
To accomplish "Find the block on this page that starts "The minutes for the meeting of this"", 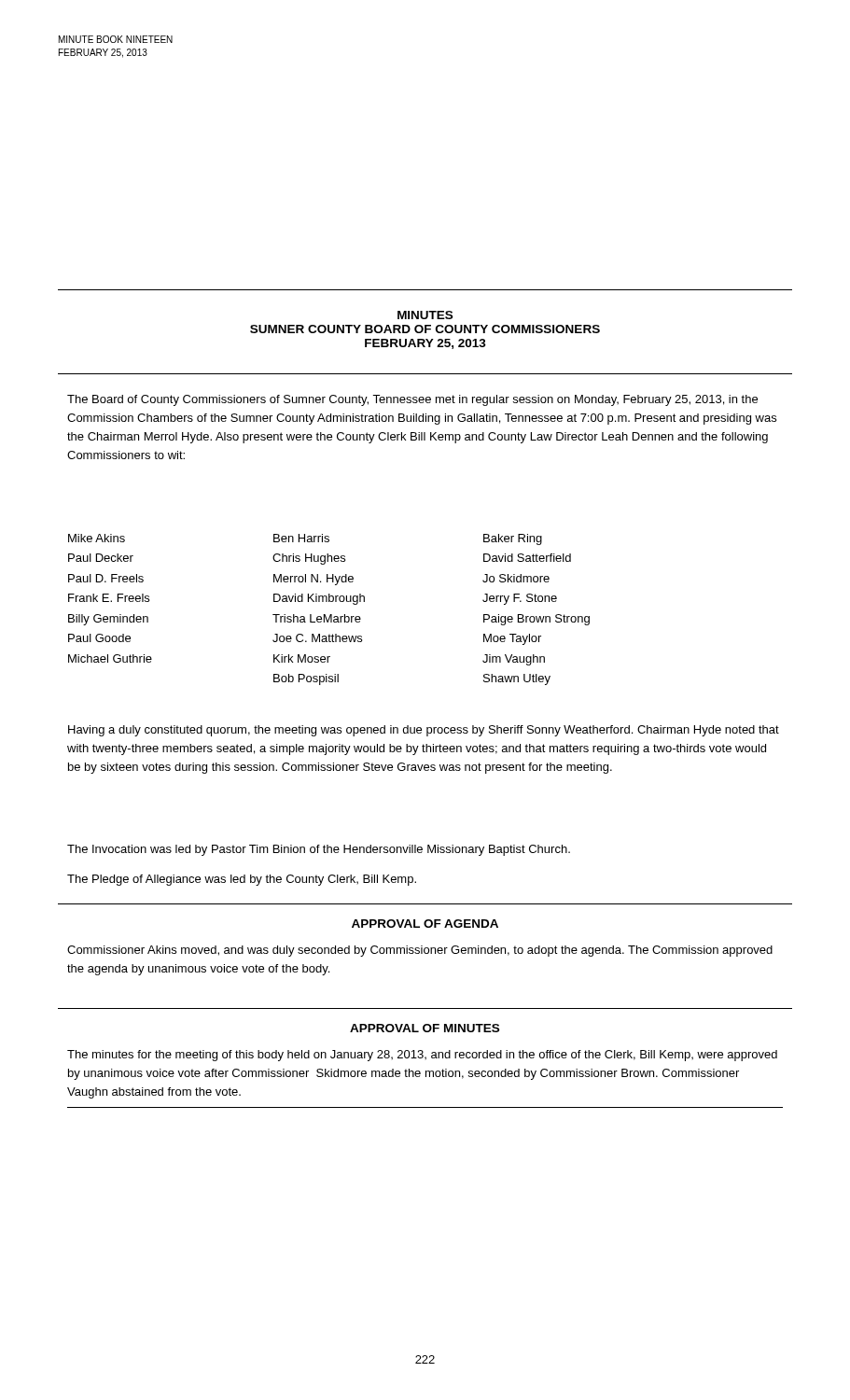I will 422,1073.
